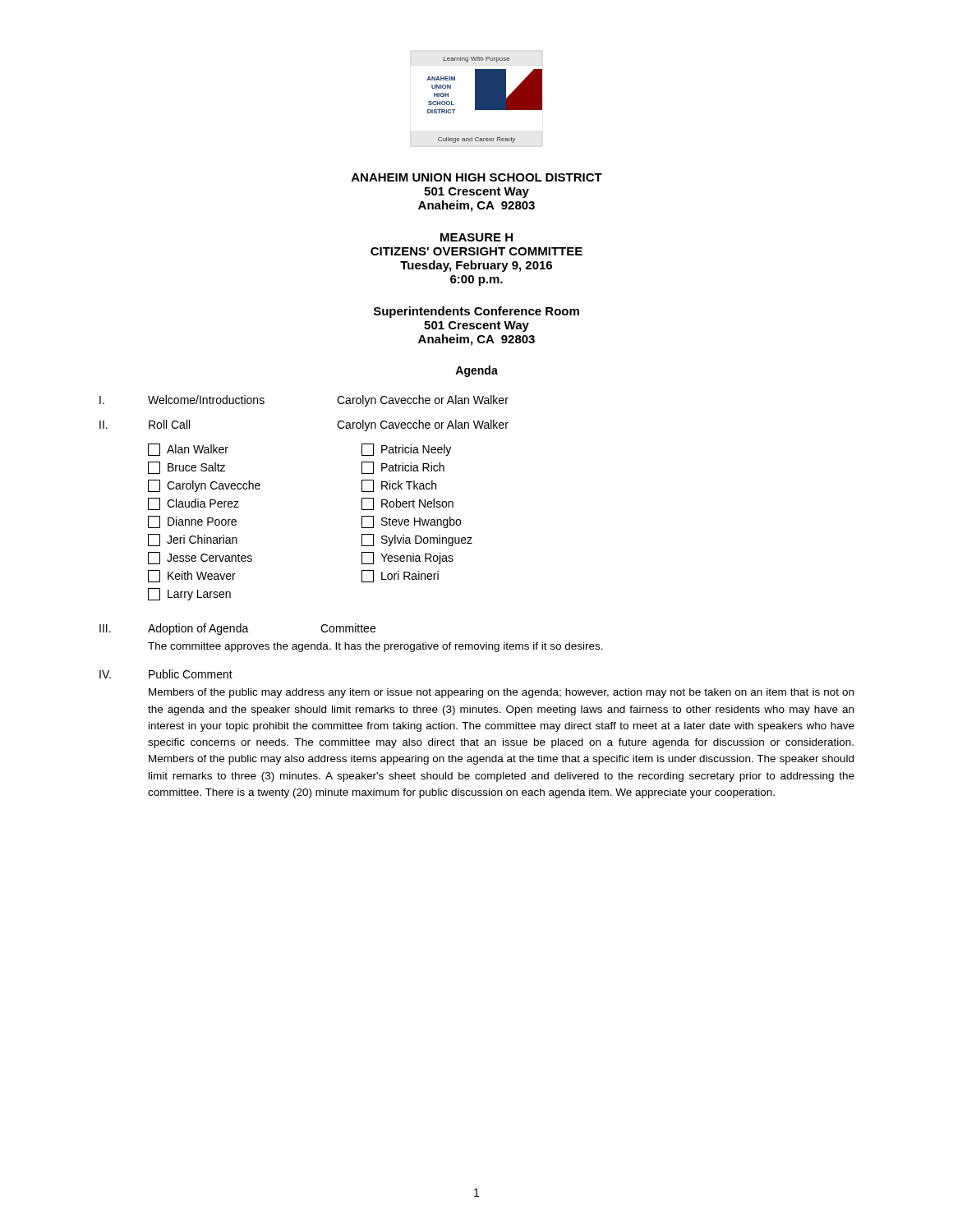Find "Jesse Cervantes" on this page

click(200, 558)
